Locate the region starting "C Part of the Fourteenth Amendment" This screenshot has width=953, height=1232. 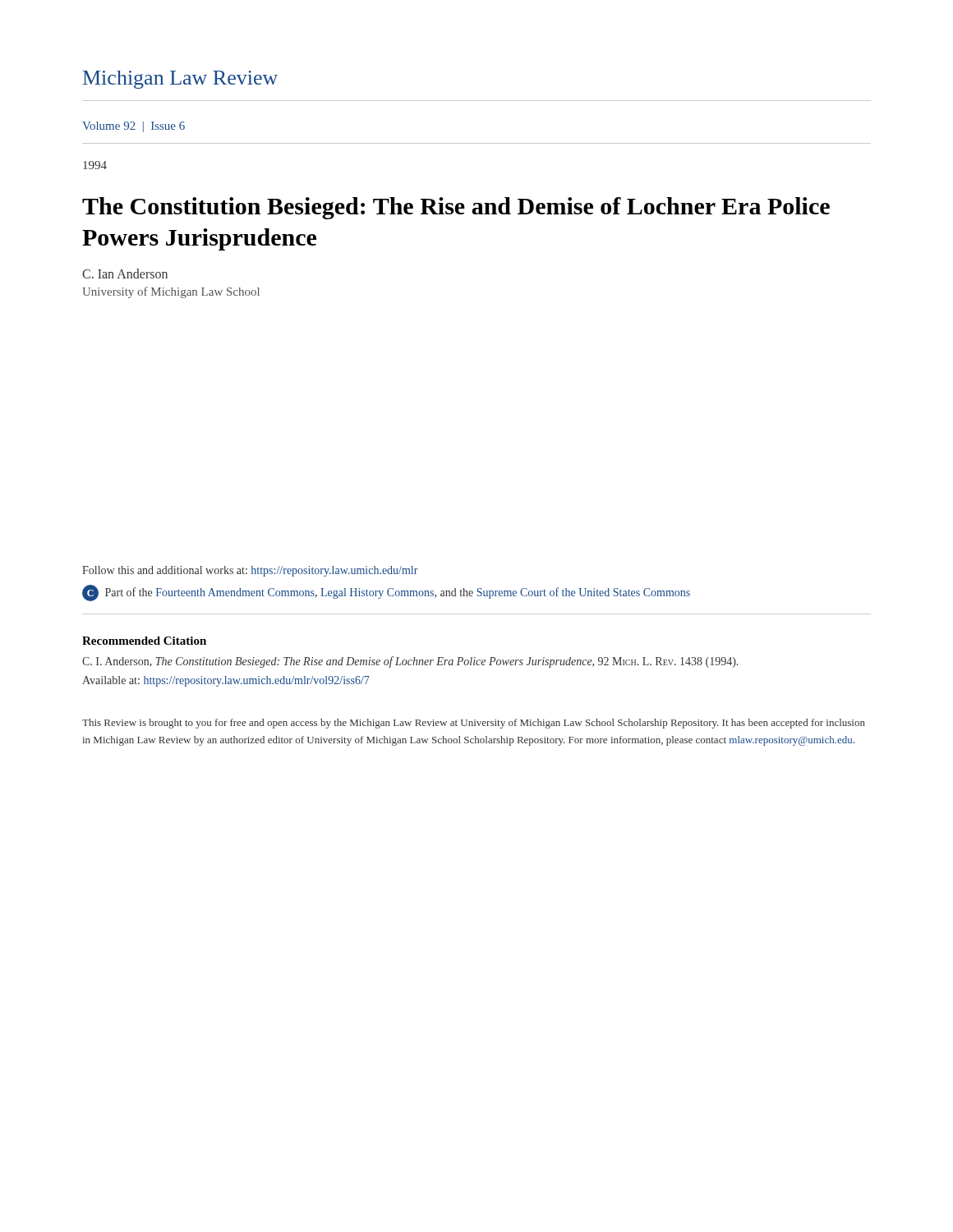click(476, 593)
